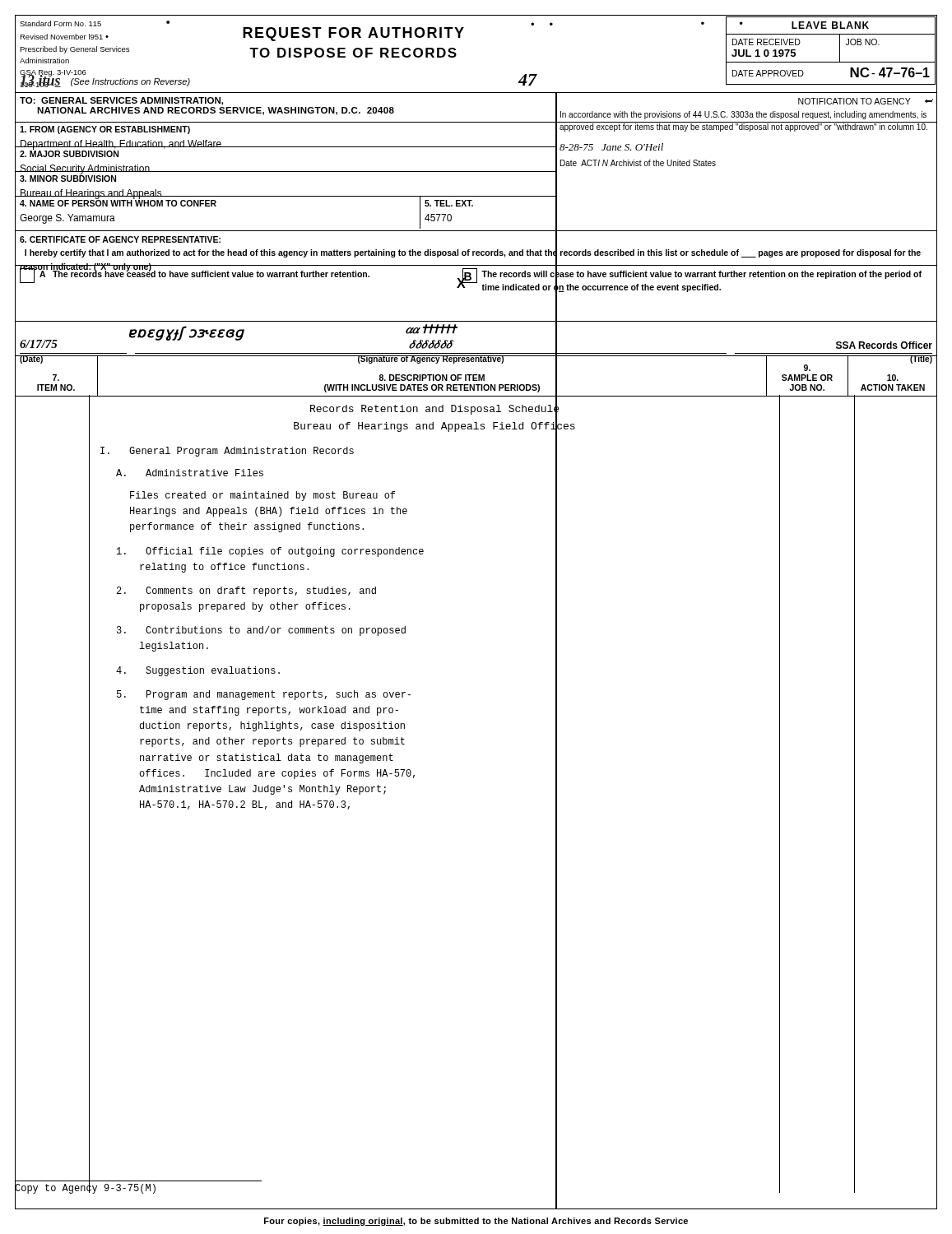The height and width of the screenshot is (1234, 952).
Task: Click on the region starting "Records Retention and Disposal Schedule Bureau of"
Action: click(x=434, y=419)
